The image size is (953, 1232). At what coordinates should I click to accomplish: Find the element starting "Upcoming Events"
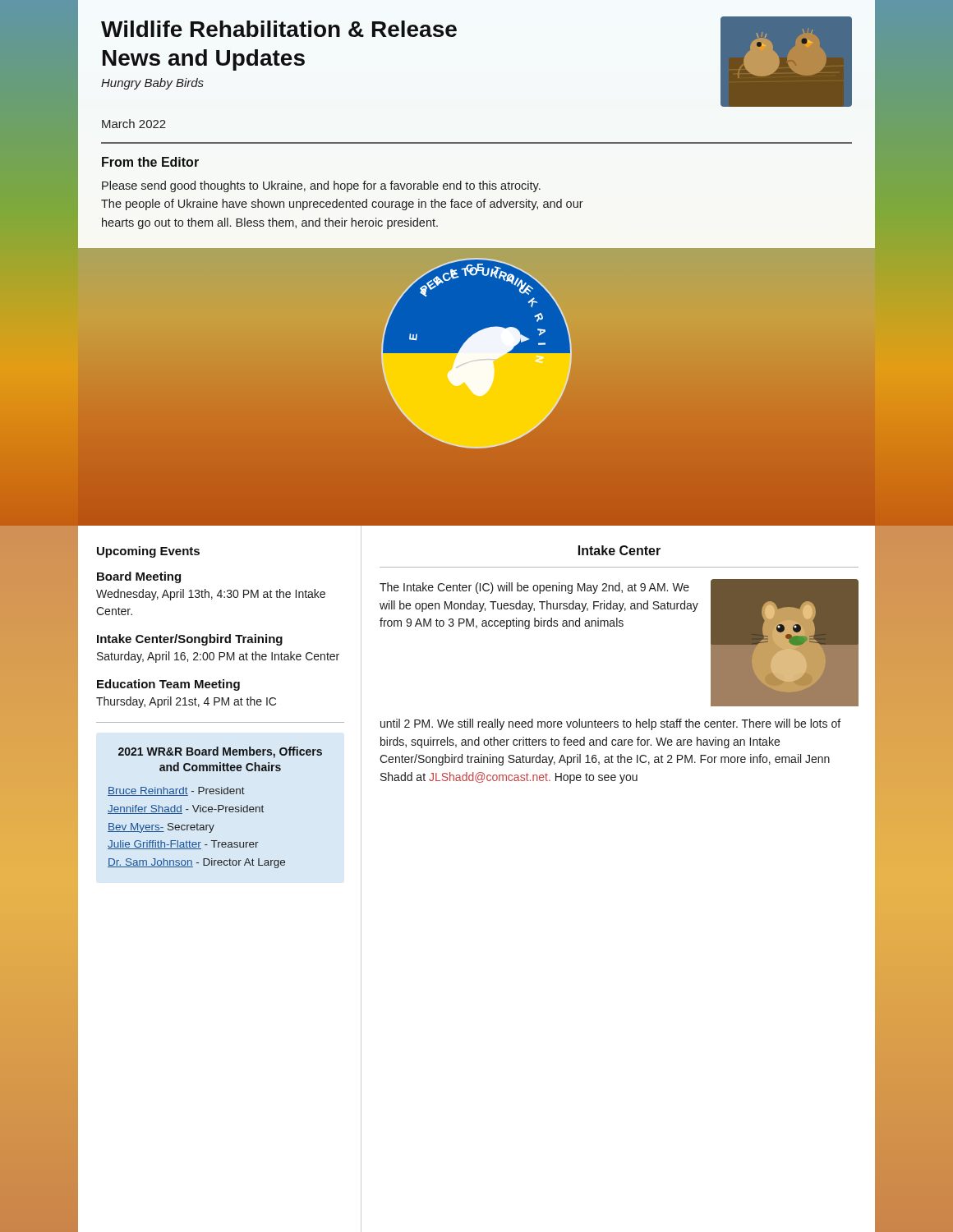point(148,551)
